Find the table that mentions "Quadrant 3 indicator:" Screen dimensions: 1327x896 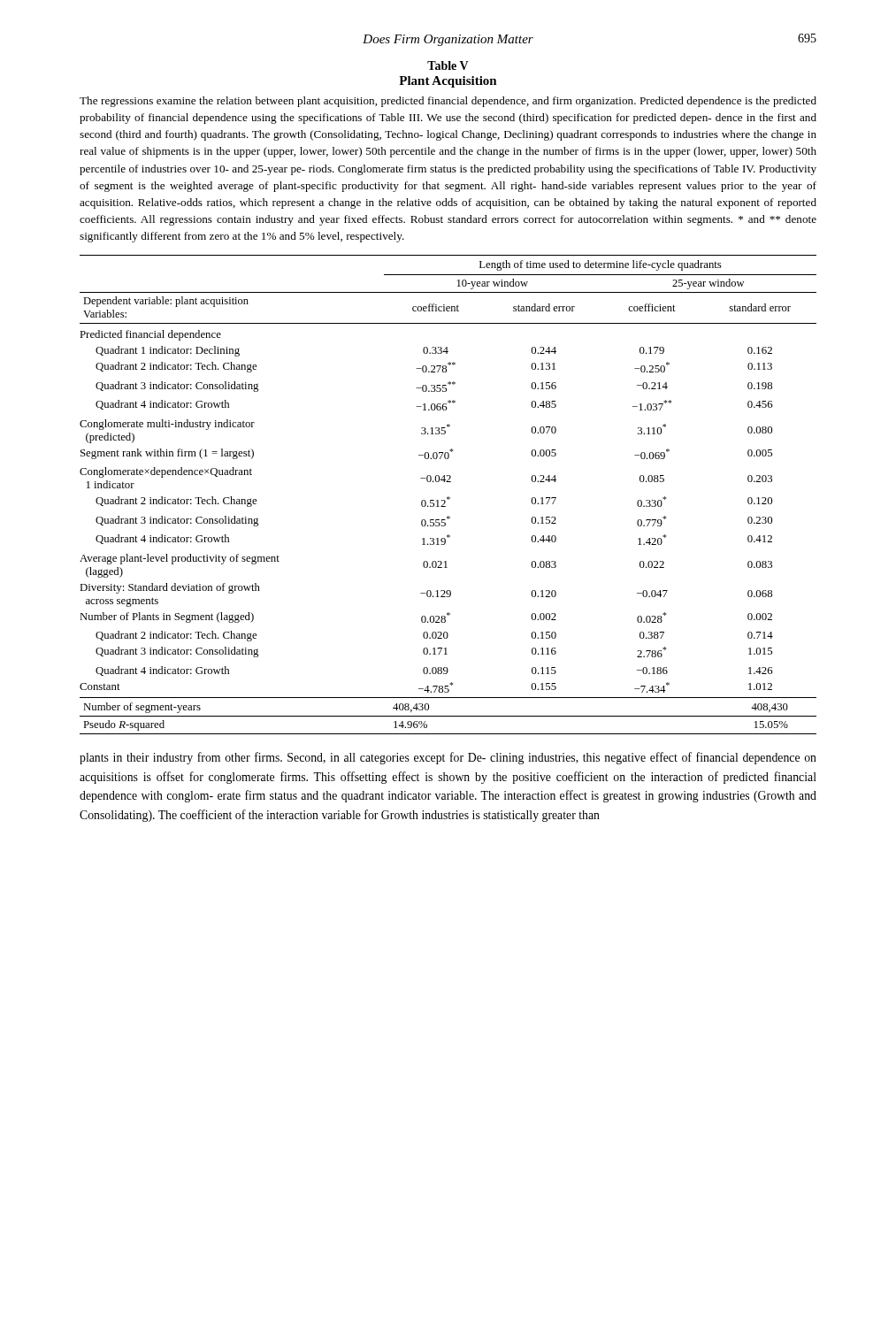pos(448,495)
